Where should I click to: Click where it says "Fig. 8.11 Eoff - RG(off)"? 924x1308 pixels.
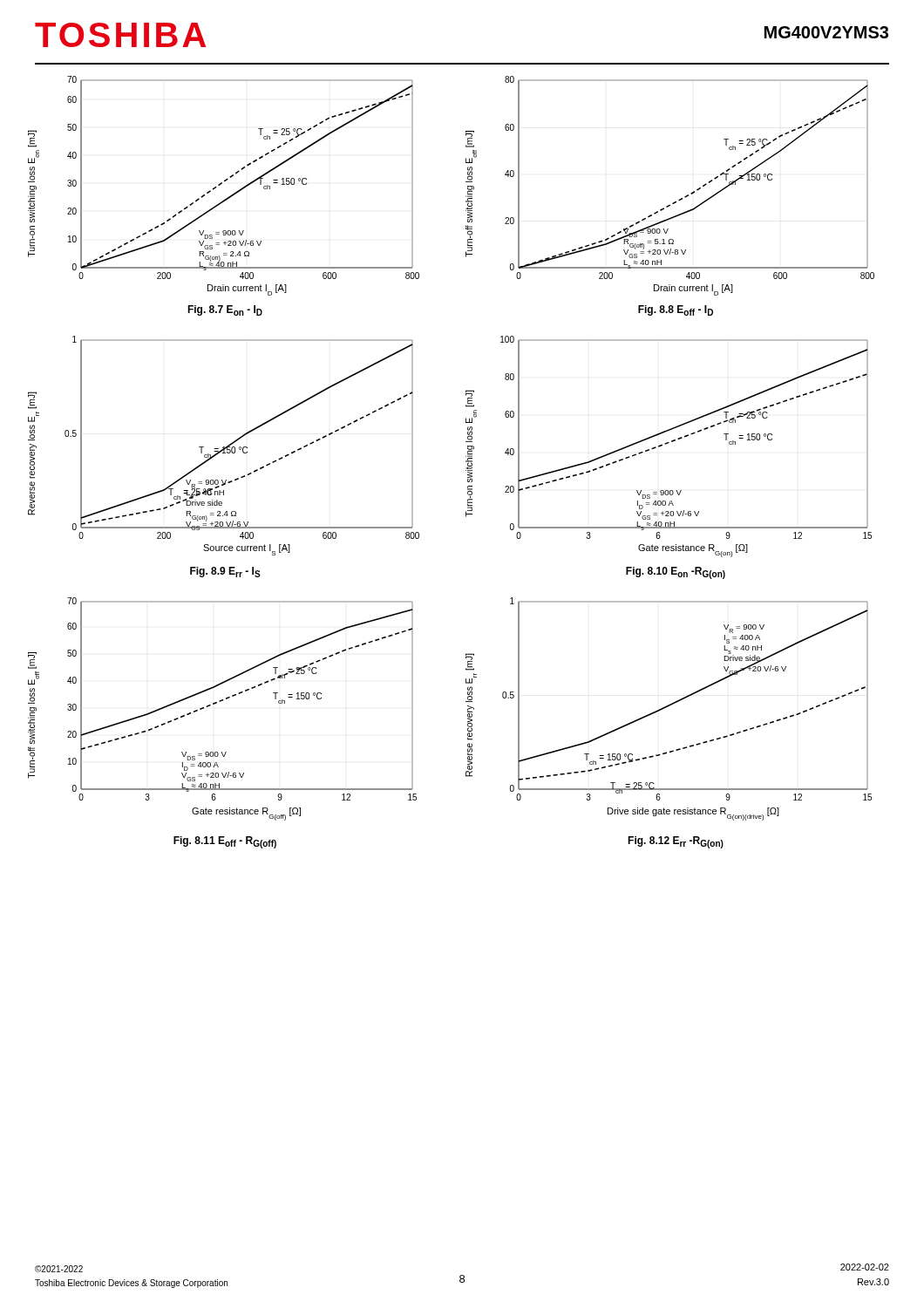click(x=225, y=842)
